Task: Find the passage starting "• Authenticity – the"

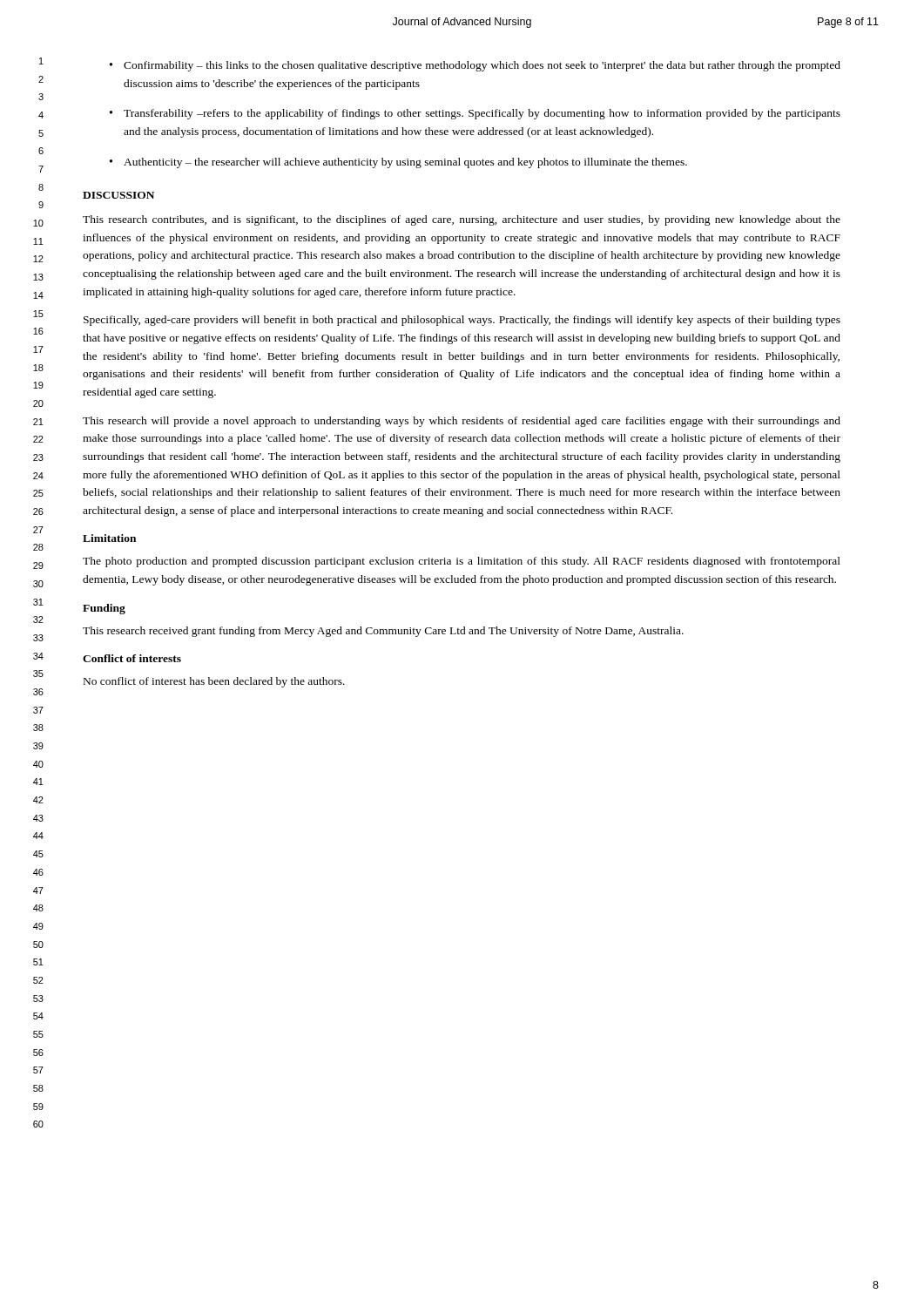Action: click(x=475, y=162)
